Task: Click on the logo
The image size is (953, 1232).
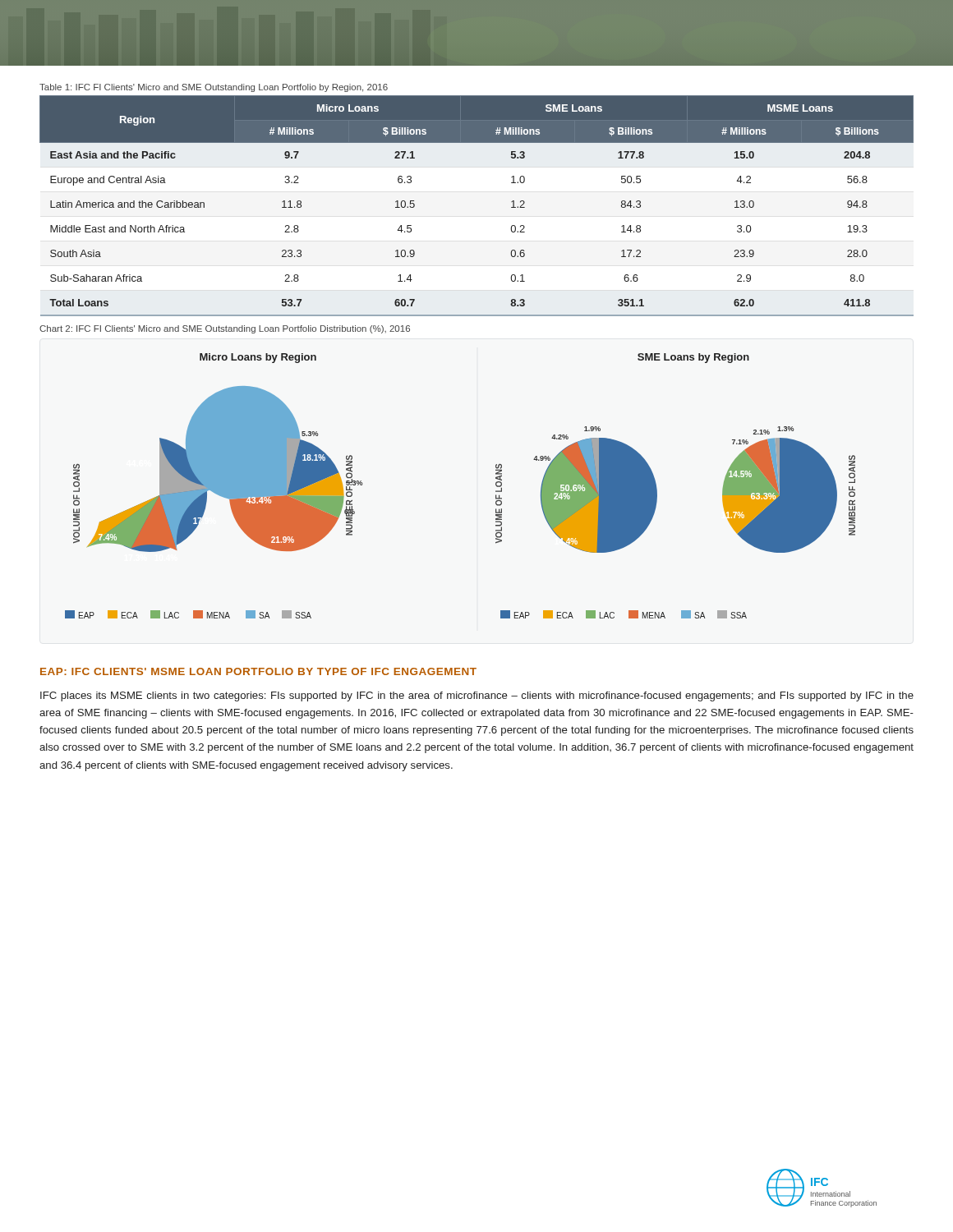Action: (x=840, y=1188)
